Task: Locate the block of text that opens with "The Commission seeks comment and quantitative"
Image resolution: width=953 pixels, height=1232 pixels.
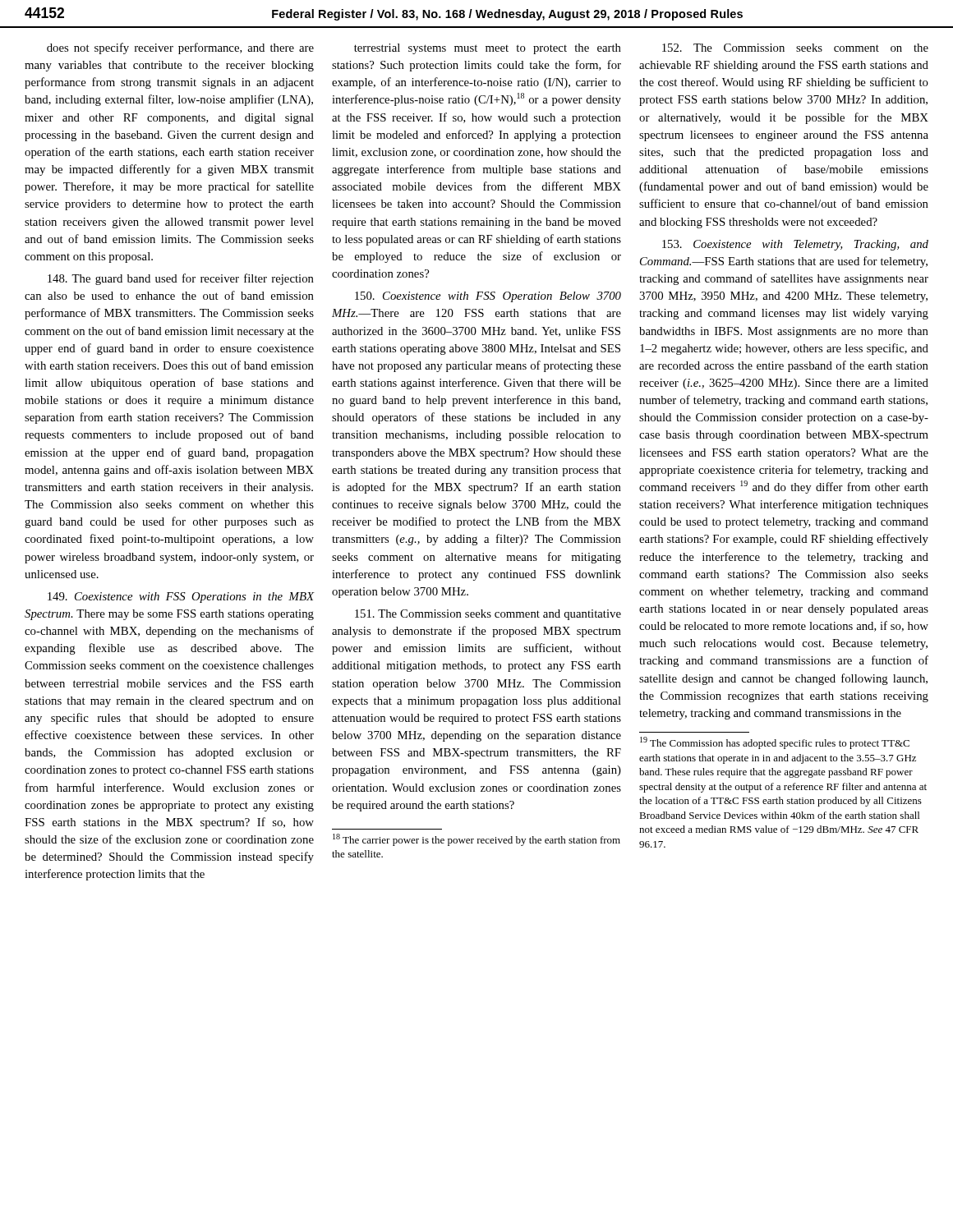Action: (476, 710)
